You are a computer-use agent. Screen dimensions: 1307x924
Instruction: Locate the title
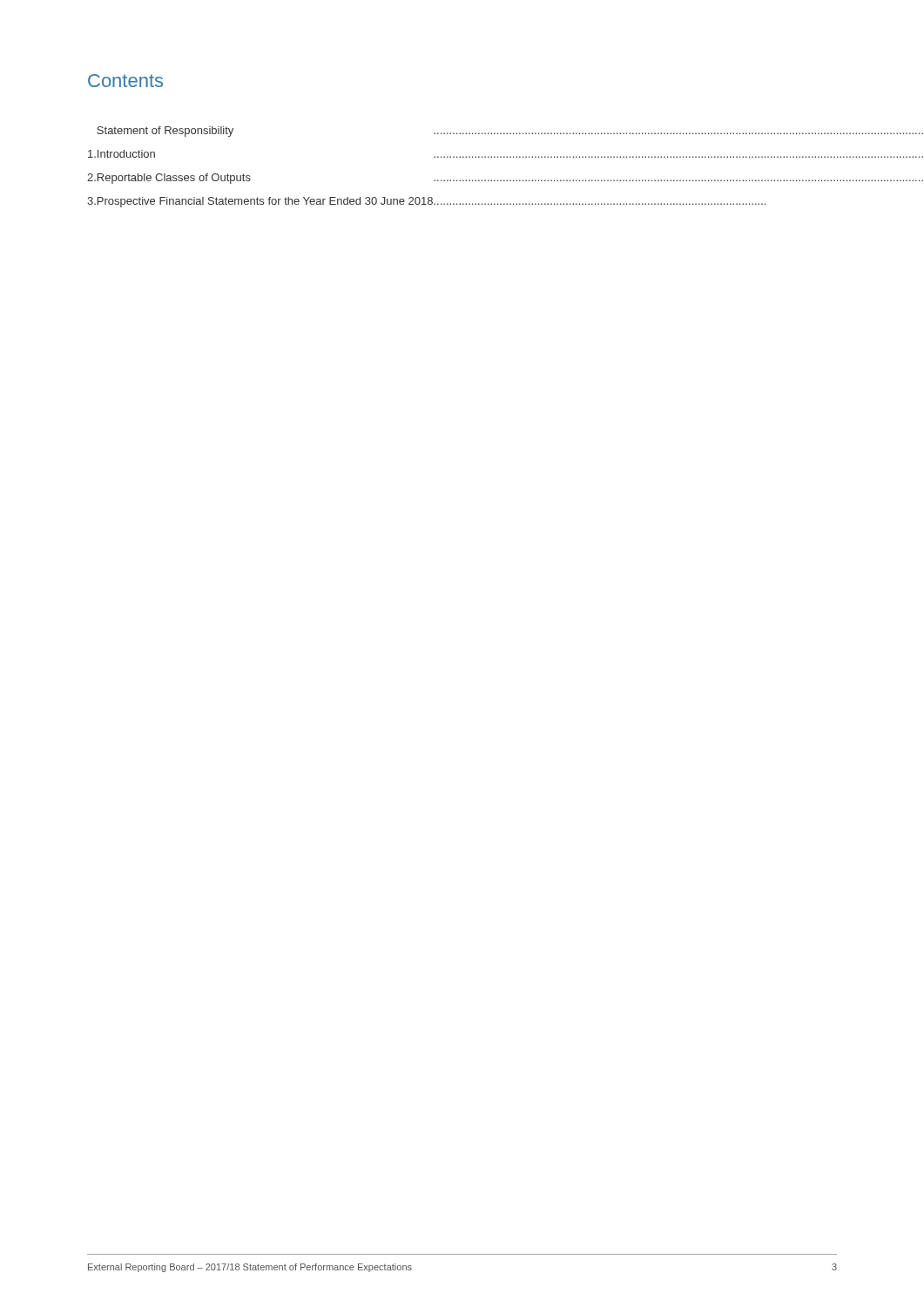point(462,81)
